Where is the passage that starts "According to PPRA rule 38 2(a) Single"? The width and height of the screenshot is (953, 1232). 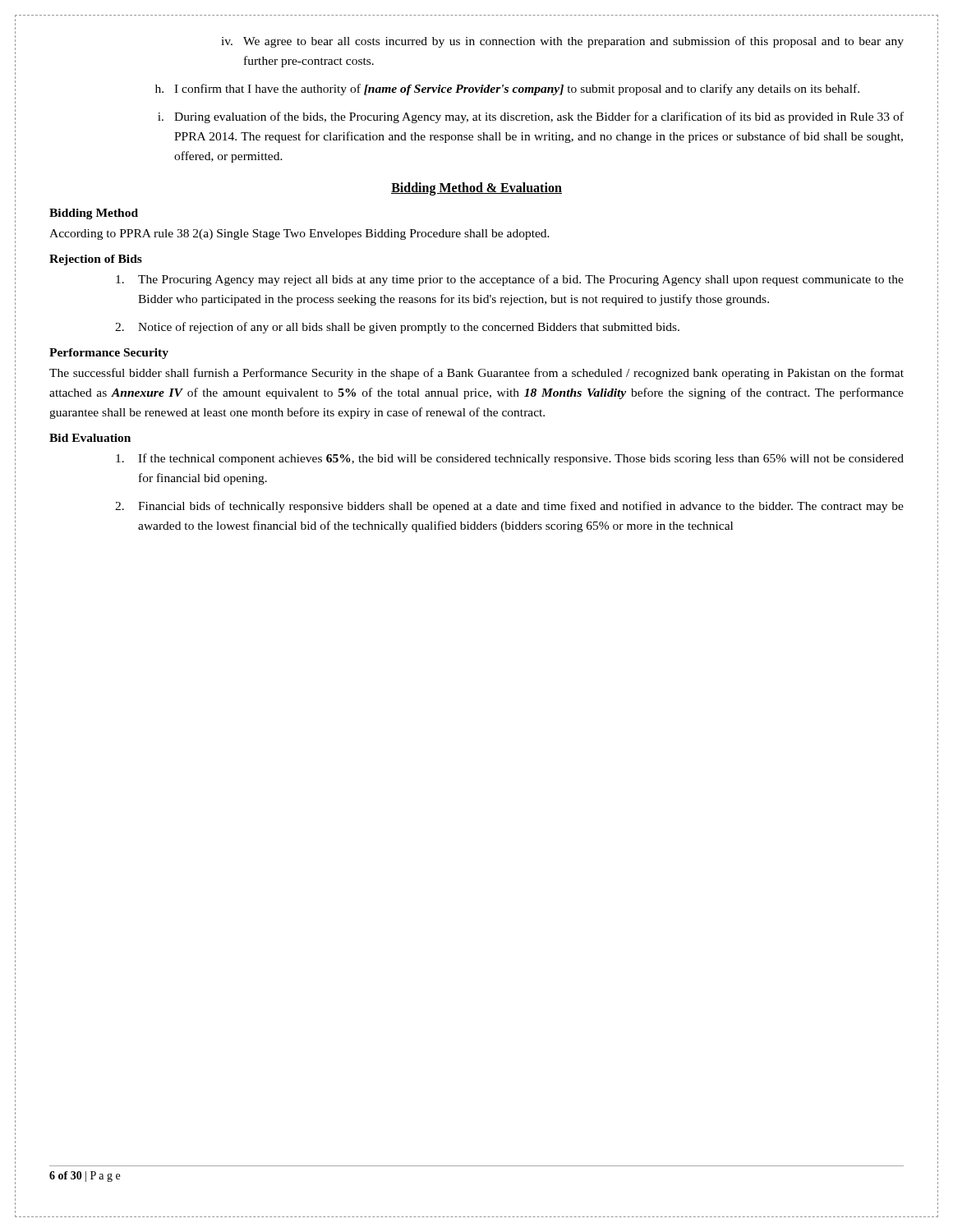[x=300, y=233]
